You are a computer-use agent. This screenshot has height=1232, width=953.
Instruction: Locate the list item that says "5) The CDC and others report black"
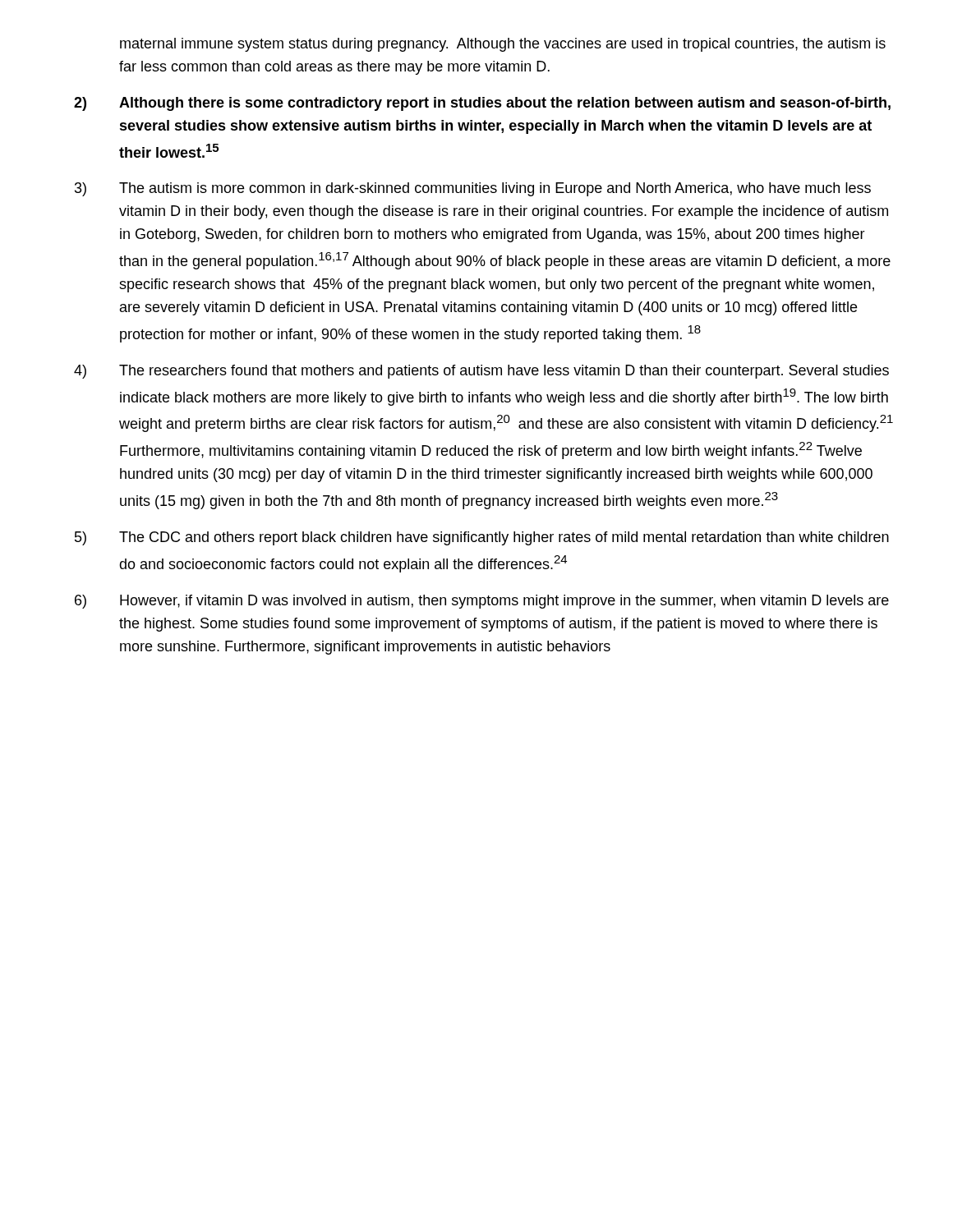[x=485, y=552]
